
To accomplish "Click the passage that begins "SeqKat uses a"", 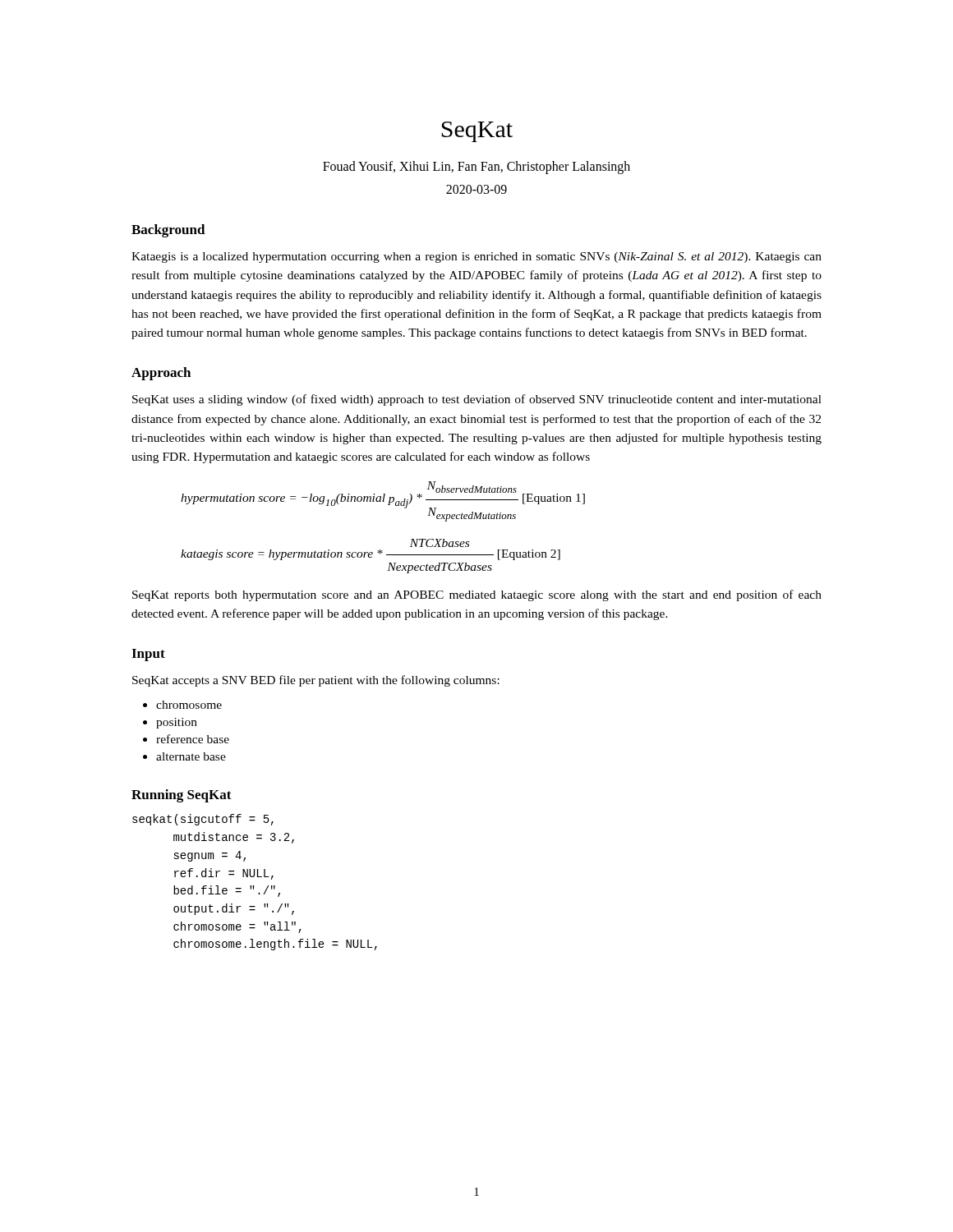I will tap(476, 428).
